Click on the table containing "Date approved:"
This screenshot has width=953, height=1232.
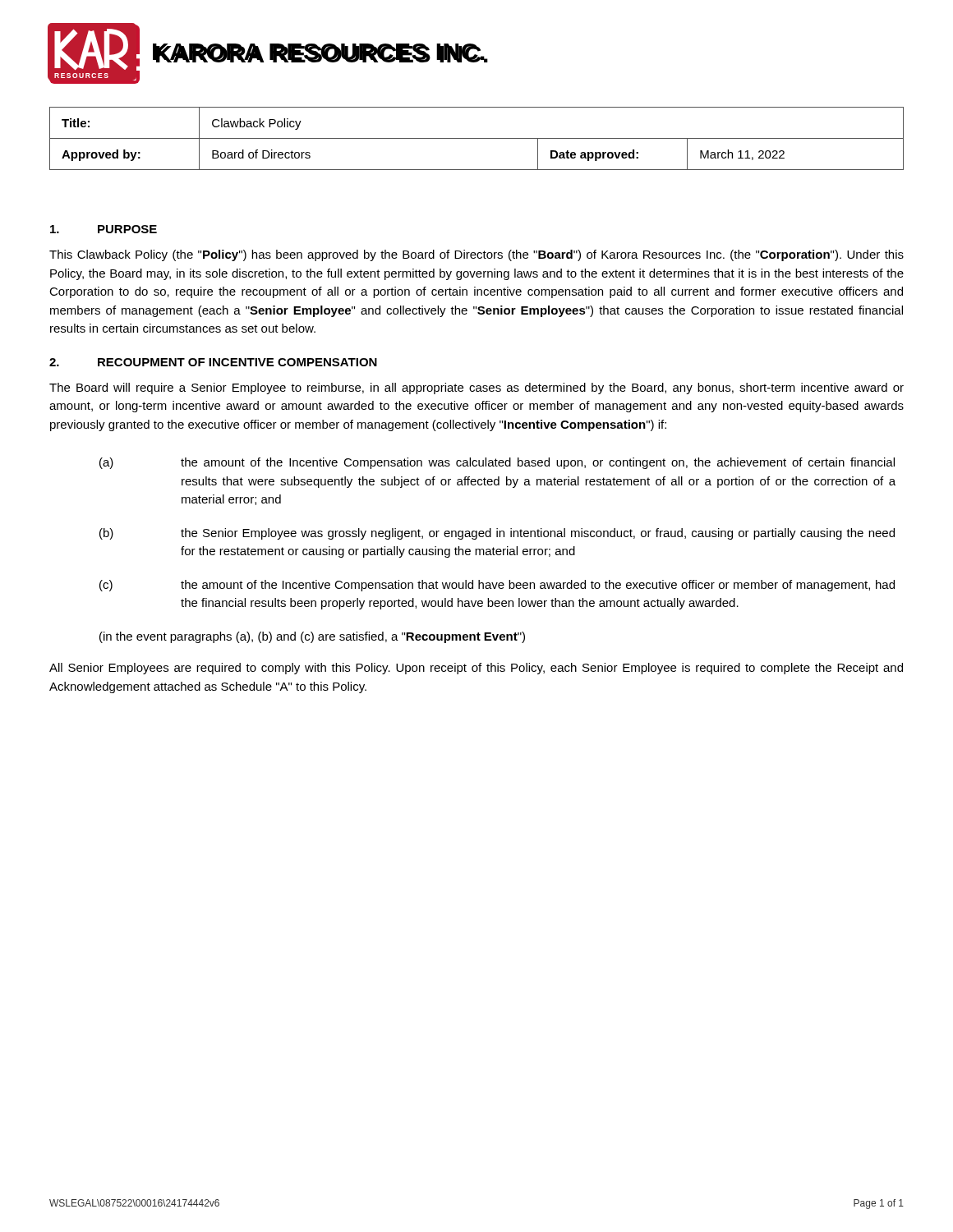pos(476,138)
